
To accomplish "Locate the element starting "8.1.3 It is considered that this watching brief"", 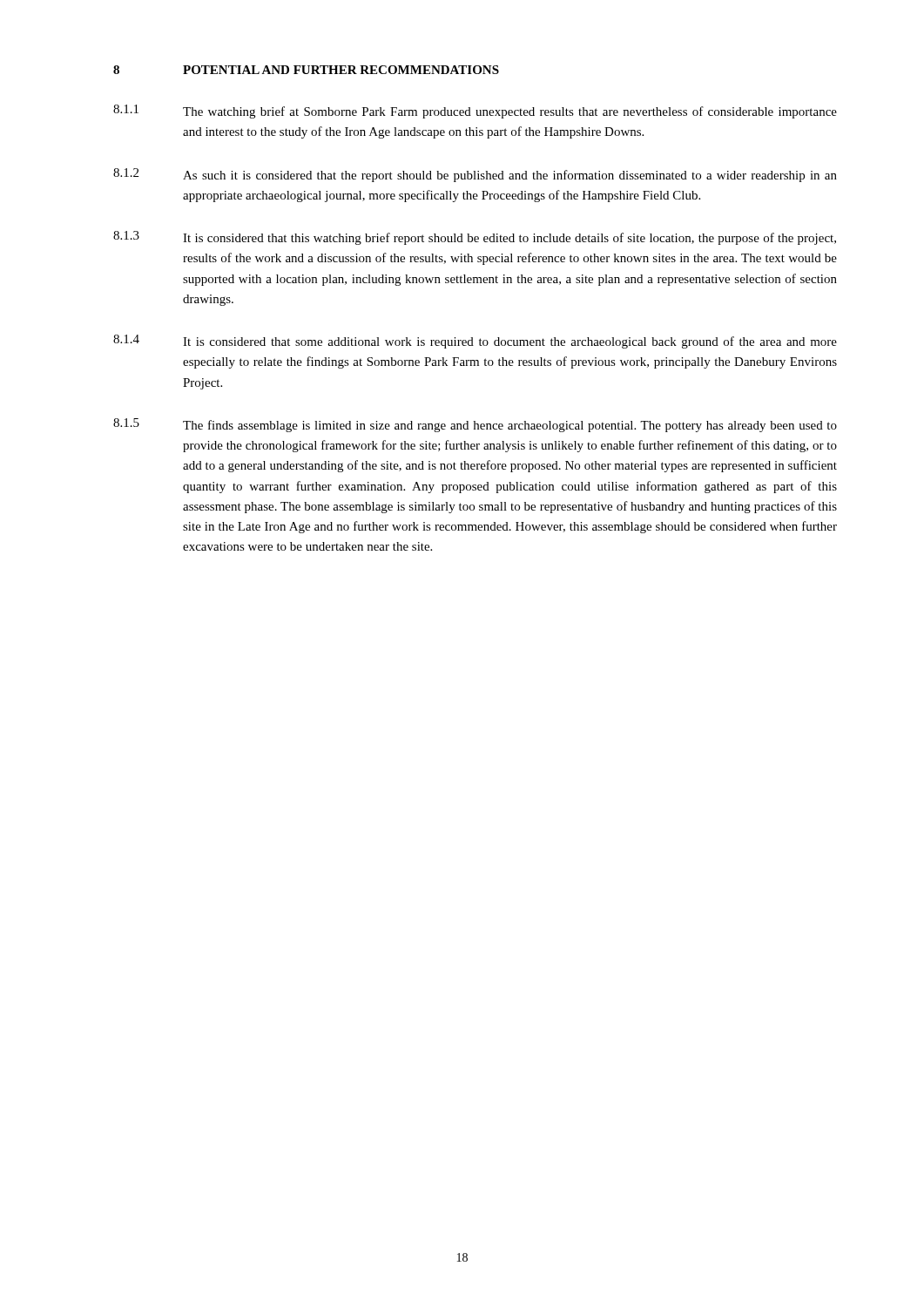I will point(475,269).
